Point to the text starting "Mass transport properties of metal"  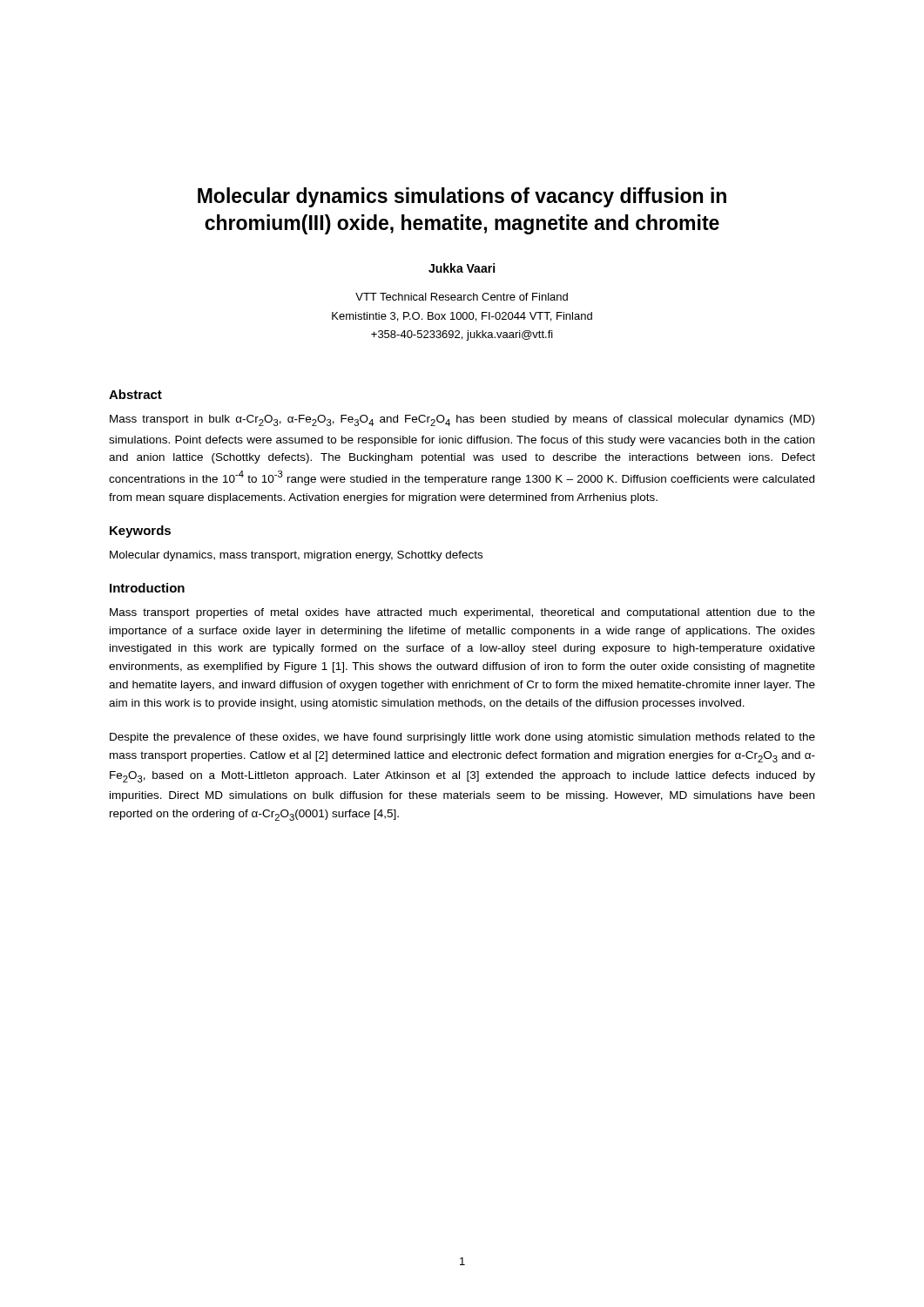point(462,657)
